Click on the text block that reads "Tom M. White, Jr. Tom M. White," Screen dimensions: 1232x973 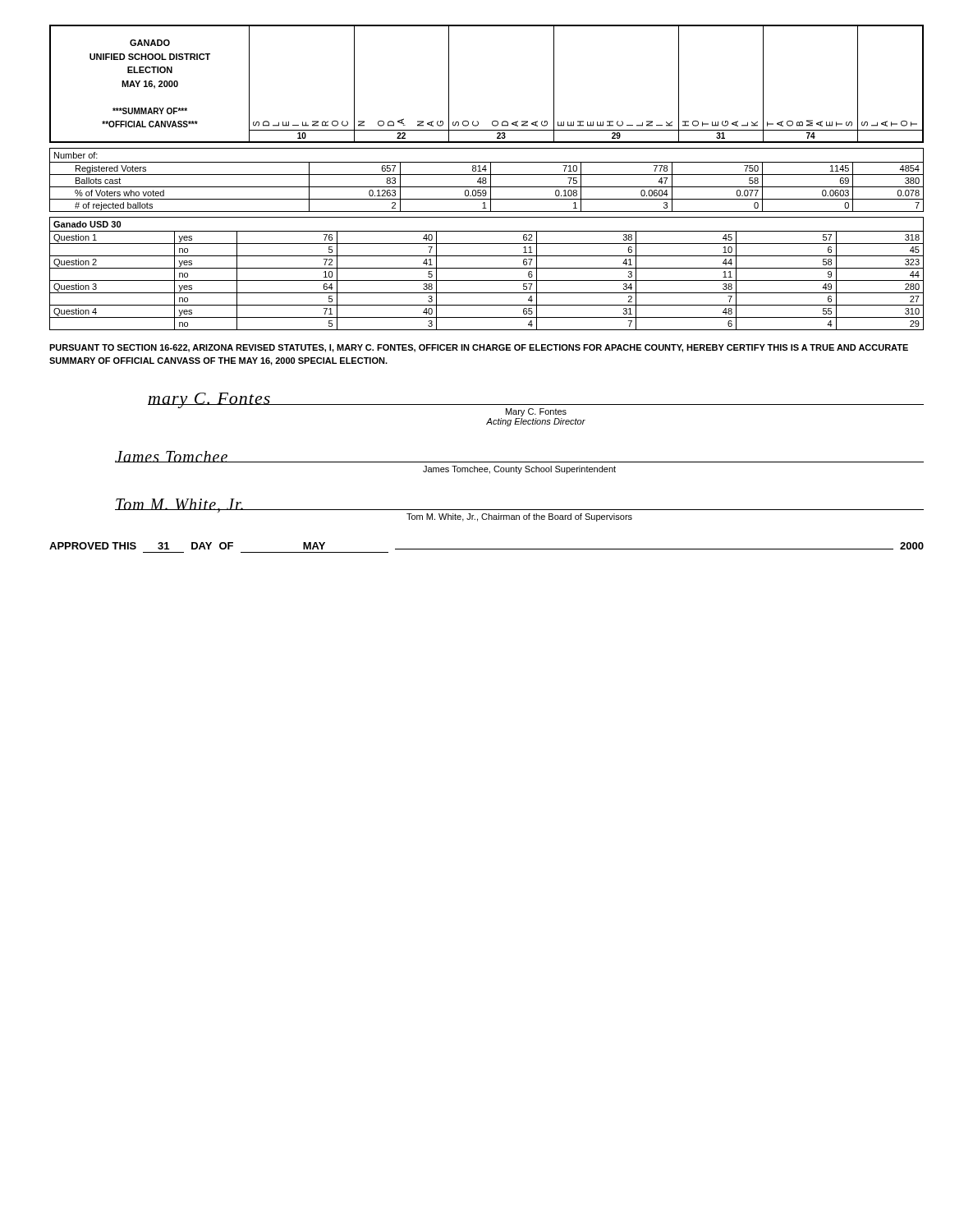486,505
